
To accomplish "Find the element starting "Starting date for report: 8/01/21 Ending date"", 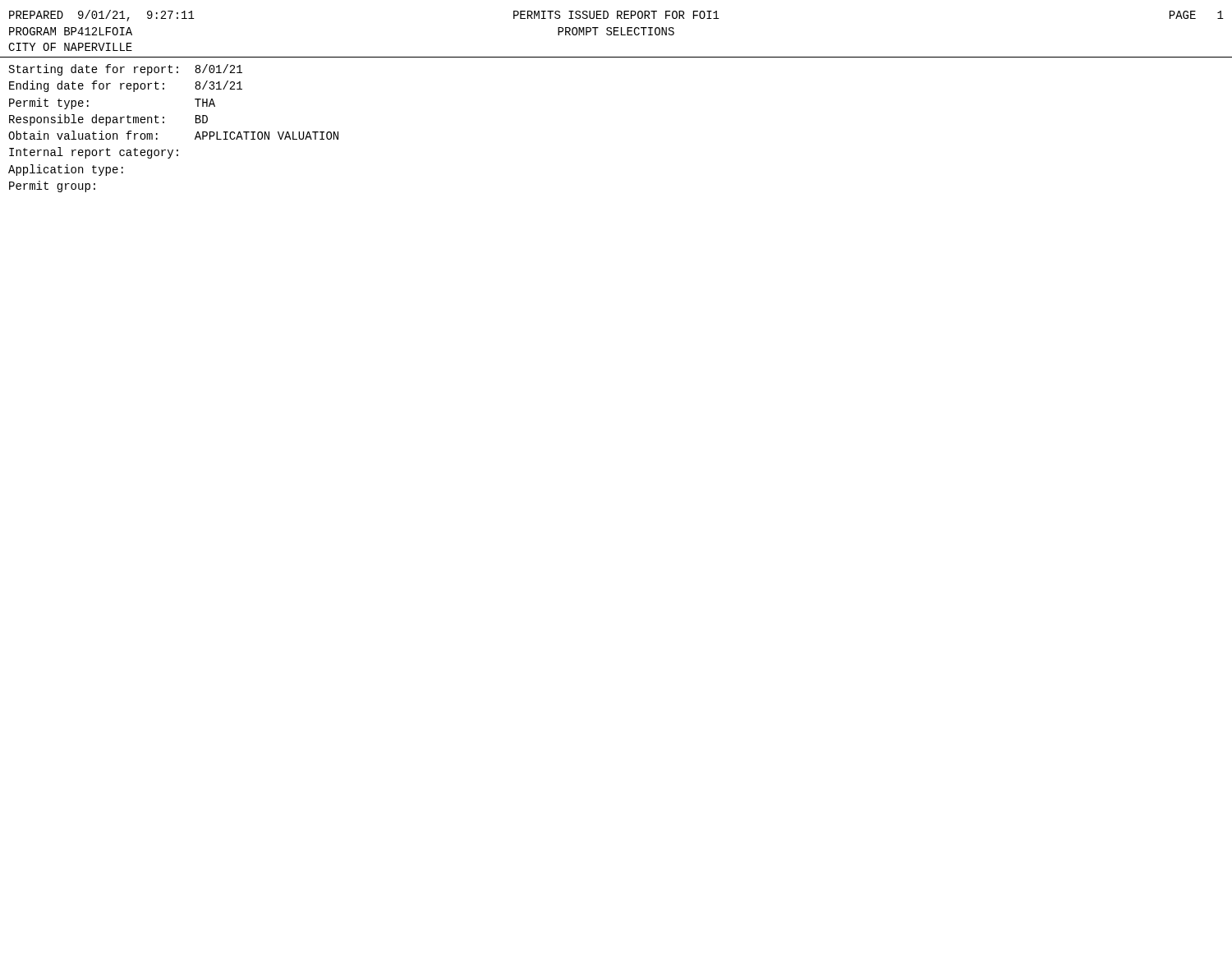I will 174,128.
